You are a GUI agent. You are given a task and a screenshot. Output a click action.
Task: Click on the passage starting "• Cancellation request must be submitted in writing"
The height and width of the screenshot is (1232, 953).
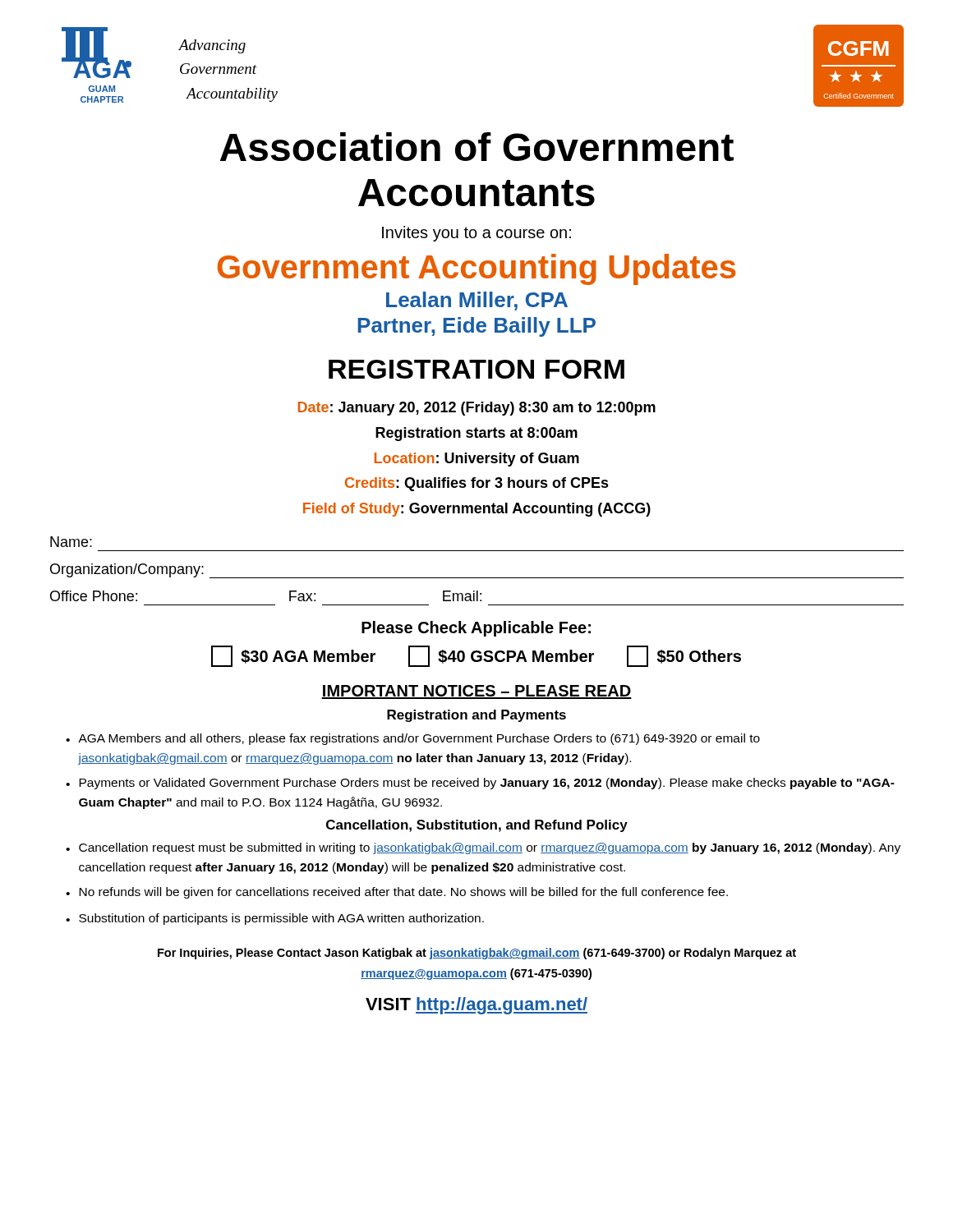pyautogui.click(x=485, y=858)
